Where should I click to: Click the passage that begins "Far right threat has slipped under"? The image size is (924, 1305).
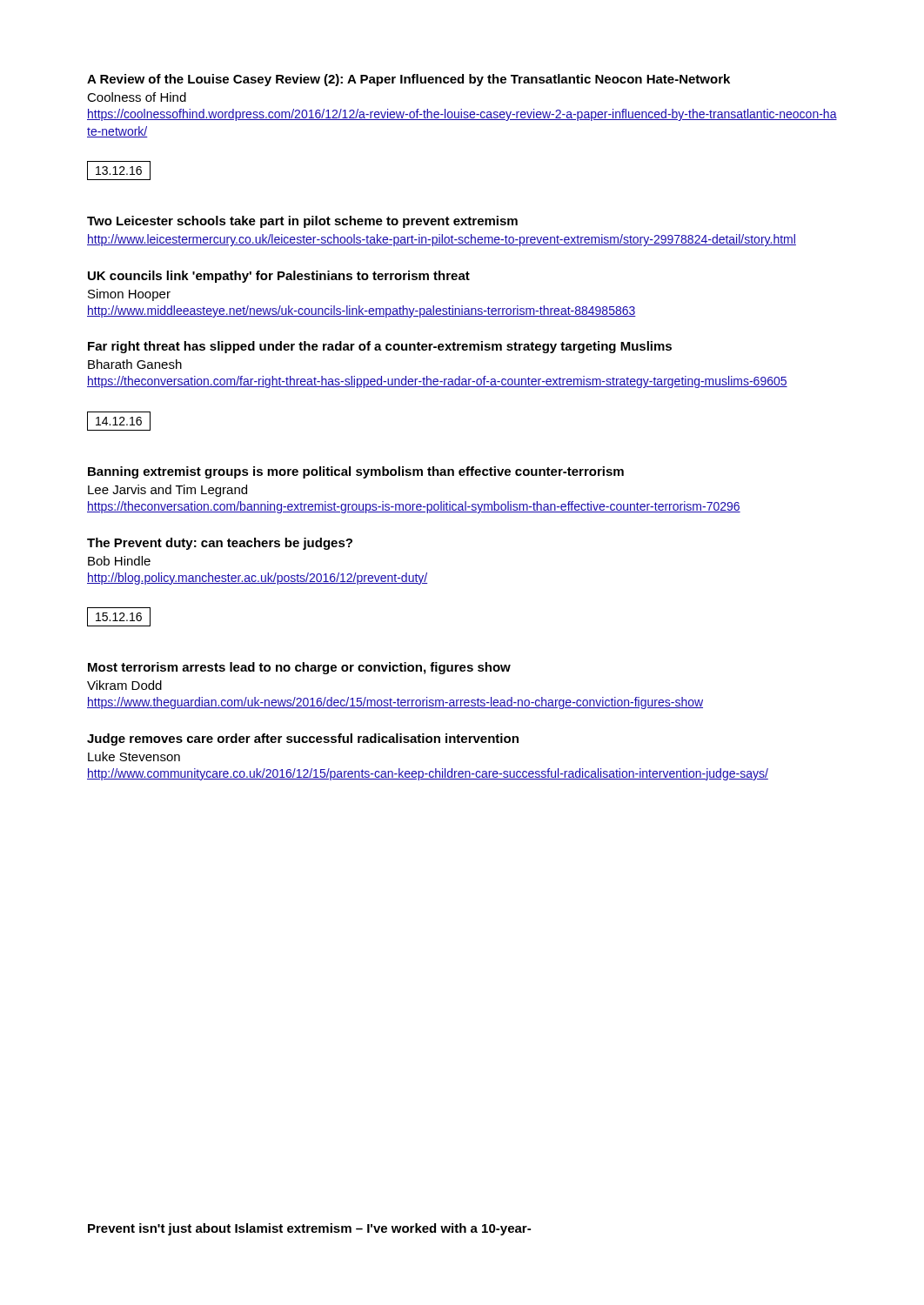380,347
